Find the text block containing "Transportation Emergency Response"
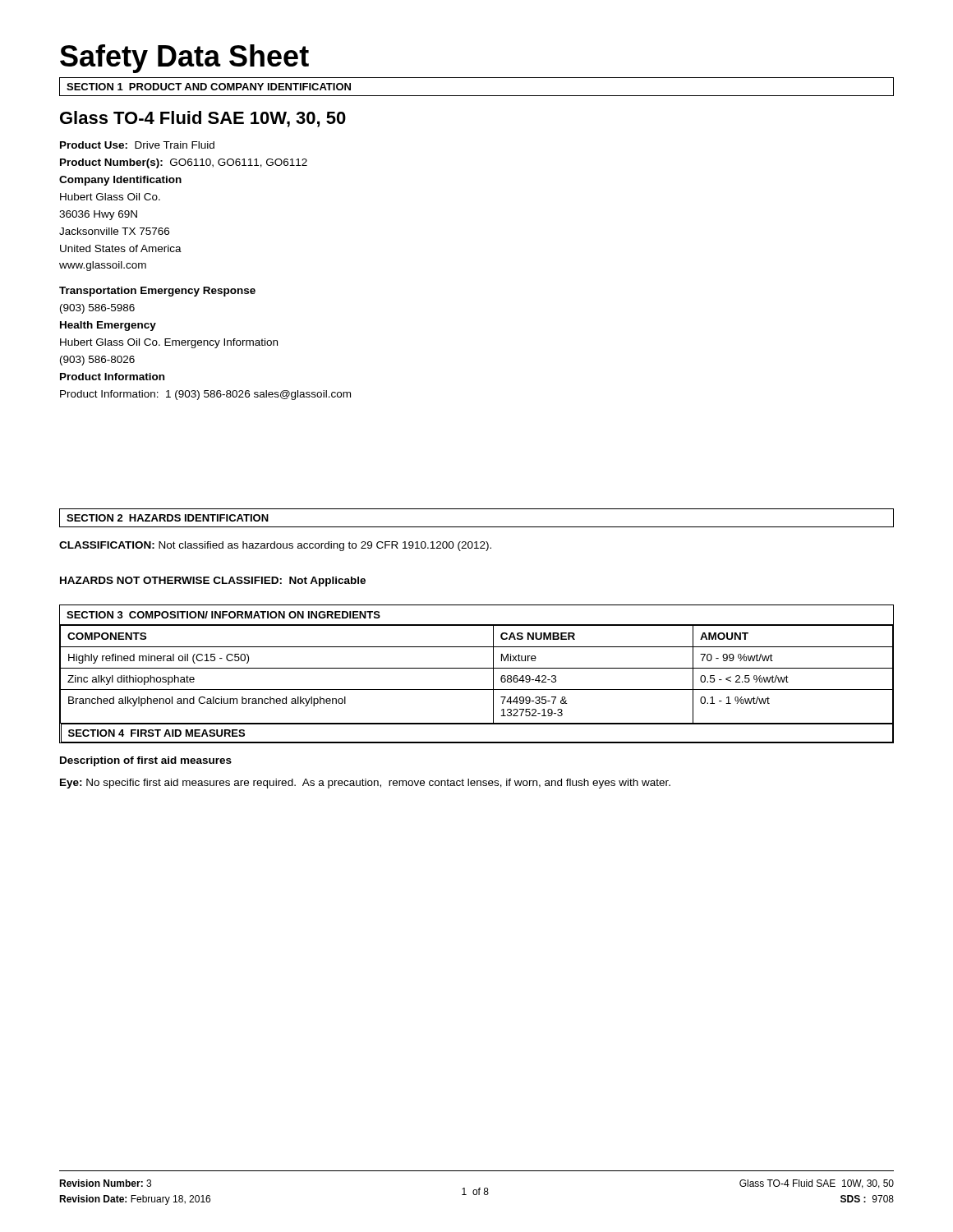 pyautogui.click(x=157, y=292)
